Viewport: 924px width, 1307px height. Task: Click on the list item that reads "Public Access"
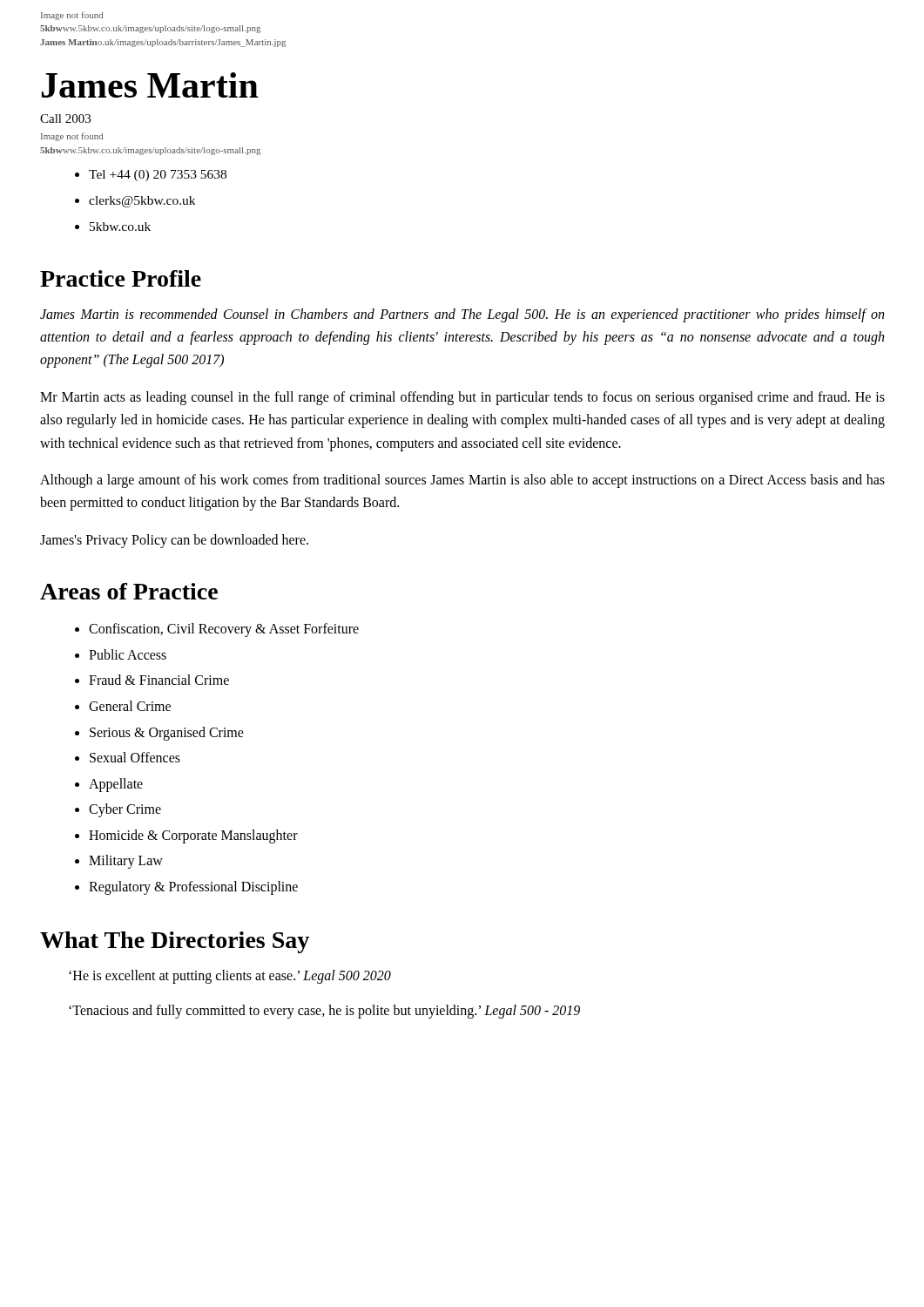128,654
